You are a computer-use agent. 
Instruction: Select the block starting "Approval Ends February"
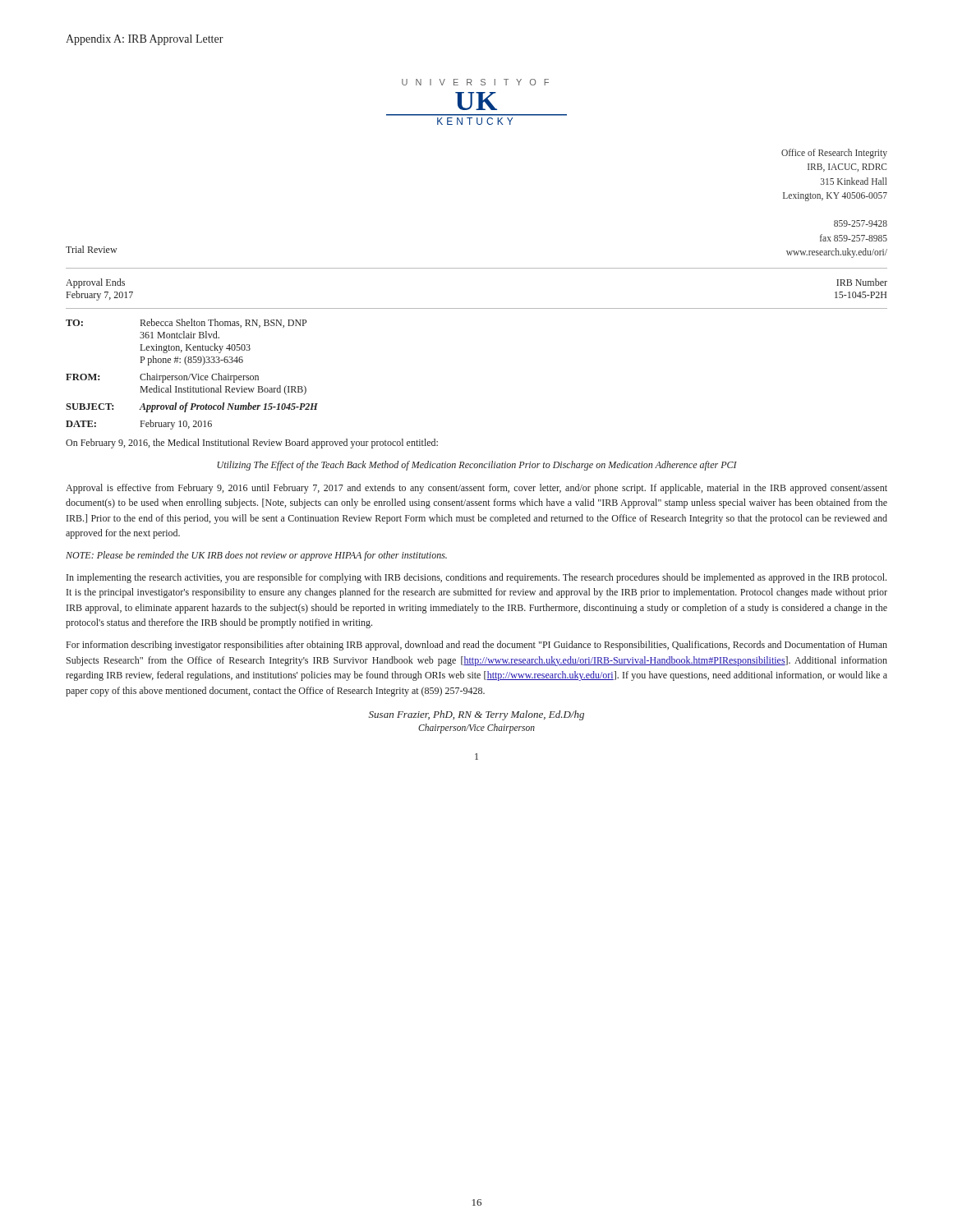point(100,289)
